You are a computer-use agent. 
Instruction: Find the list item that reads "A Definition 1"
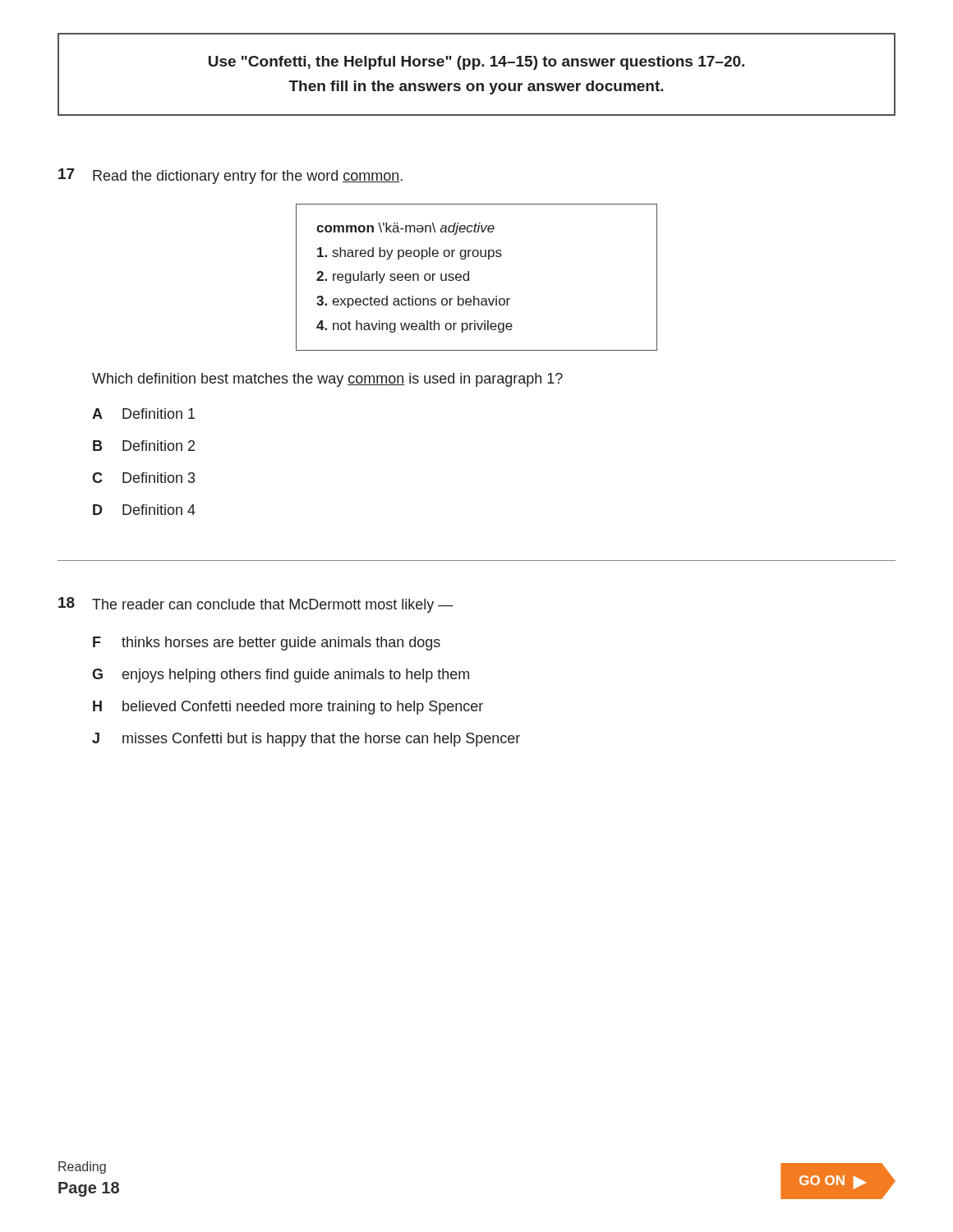pyautogui.click(x=144, y=414)
